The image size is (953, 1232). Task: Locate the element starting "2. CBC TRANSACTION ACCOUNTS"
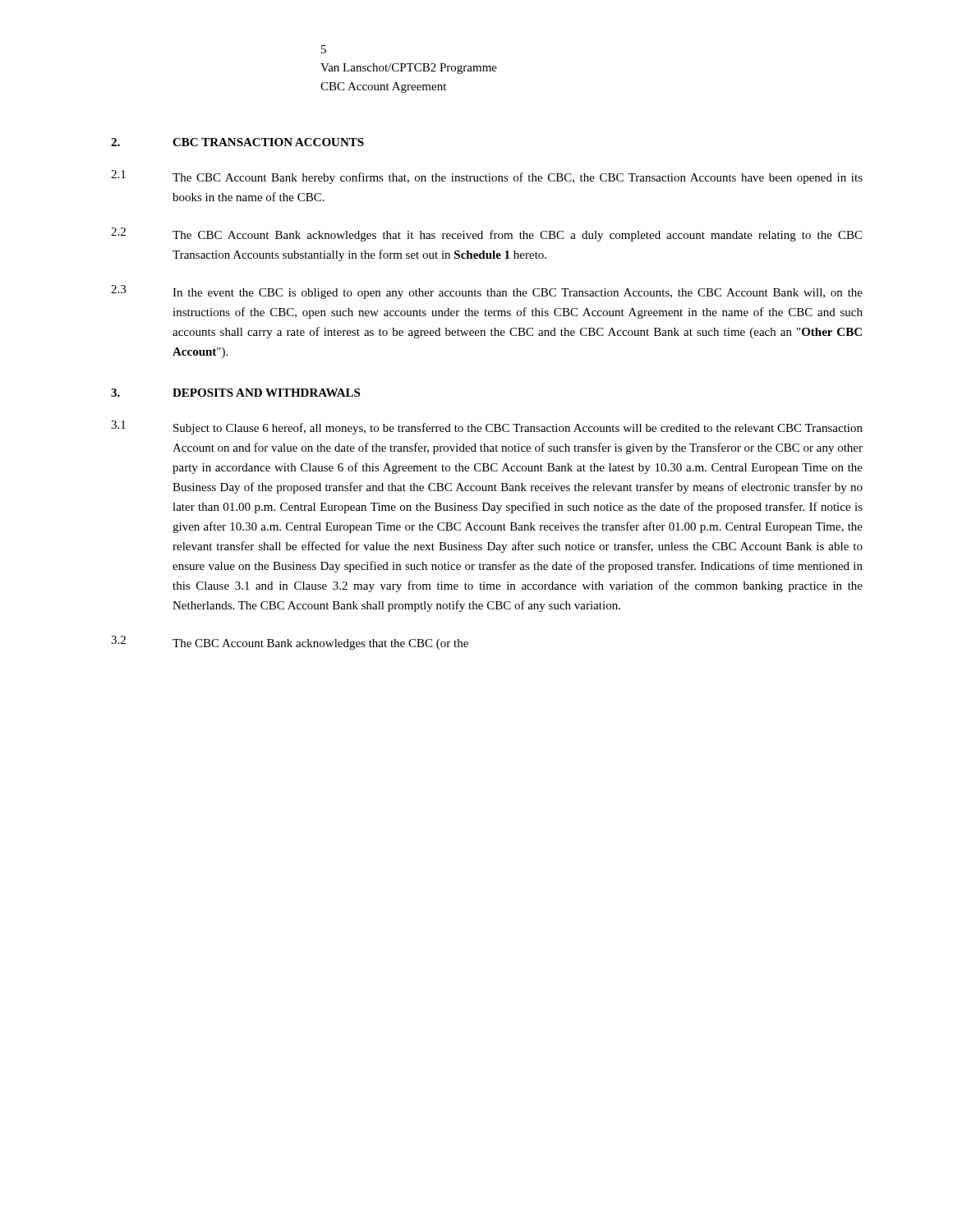click(x=237, y=142)
